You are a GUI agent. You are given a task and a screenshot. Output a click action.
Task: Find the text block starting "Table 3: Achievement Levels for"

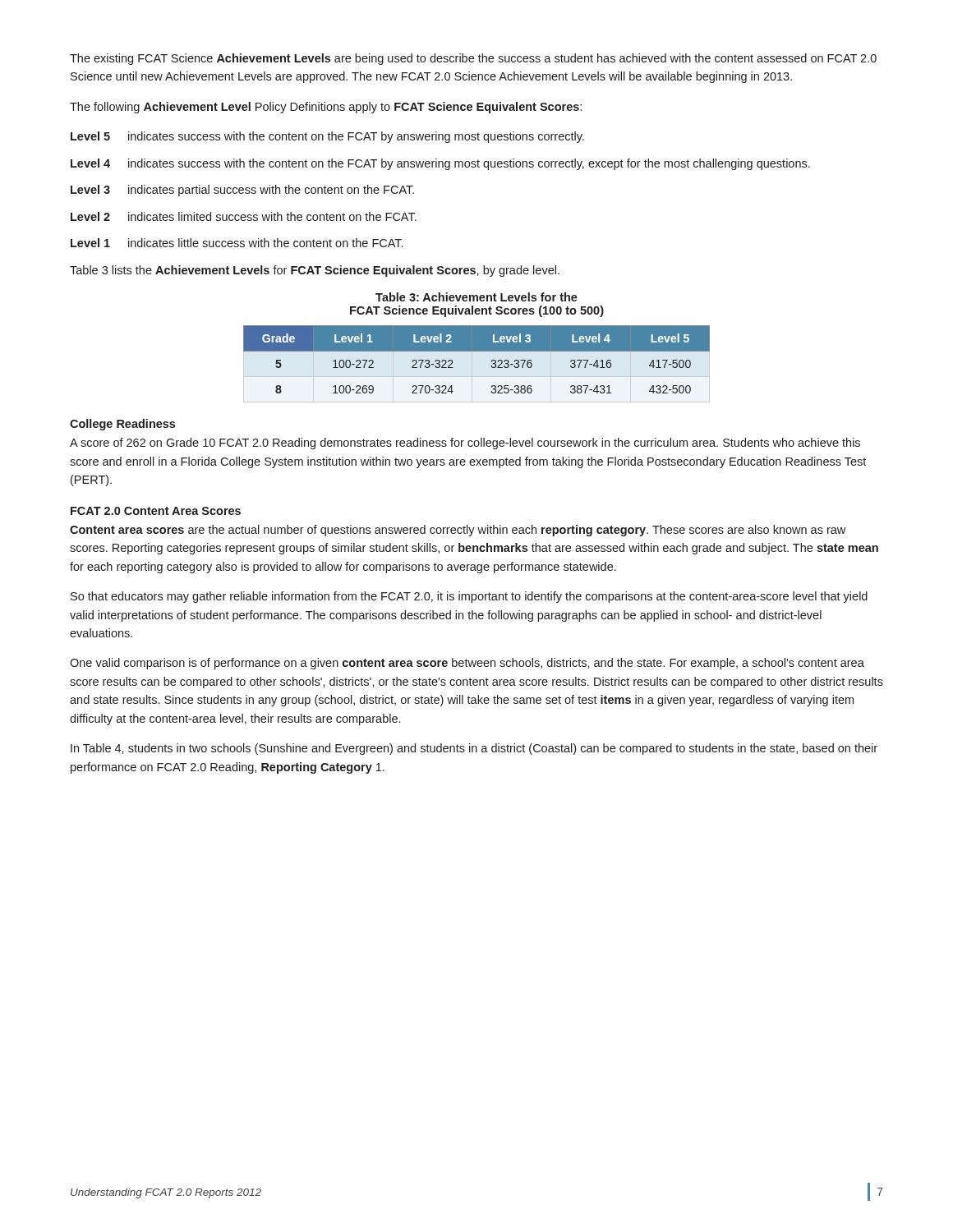click(476, 304)
